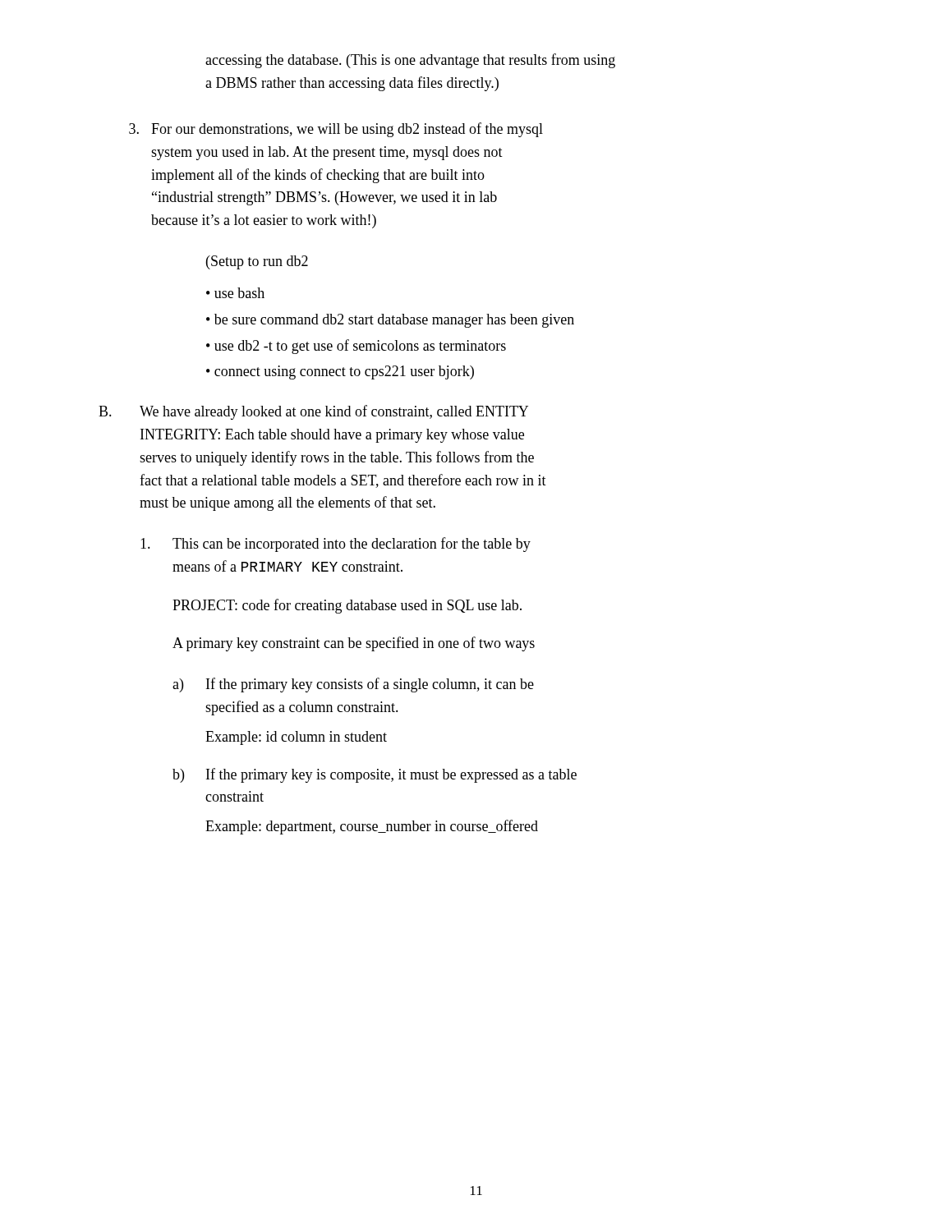Find the block on this page that starts "This can be"
This screenshot has width=952, height=1232.
[x=505, y=557]
